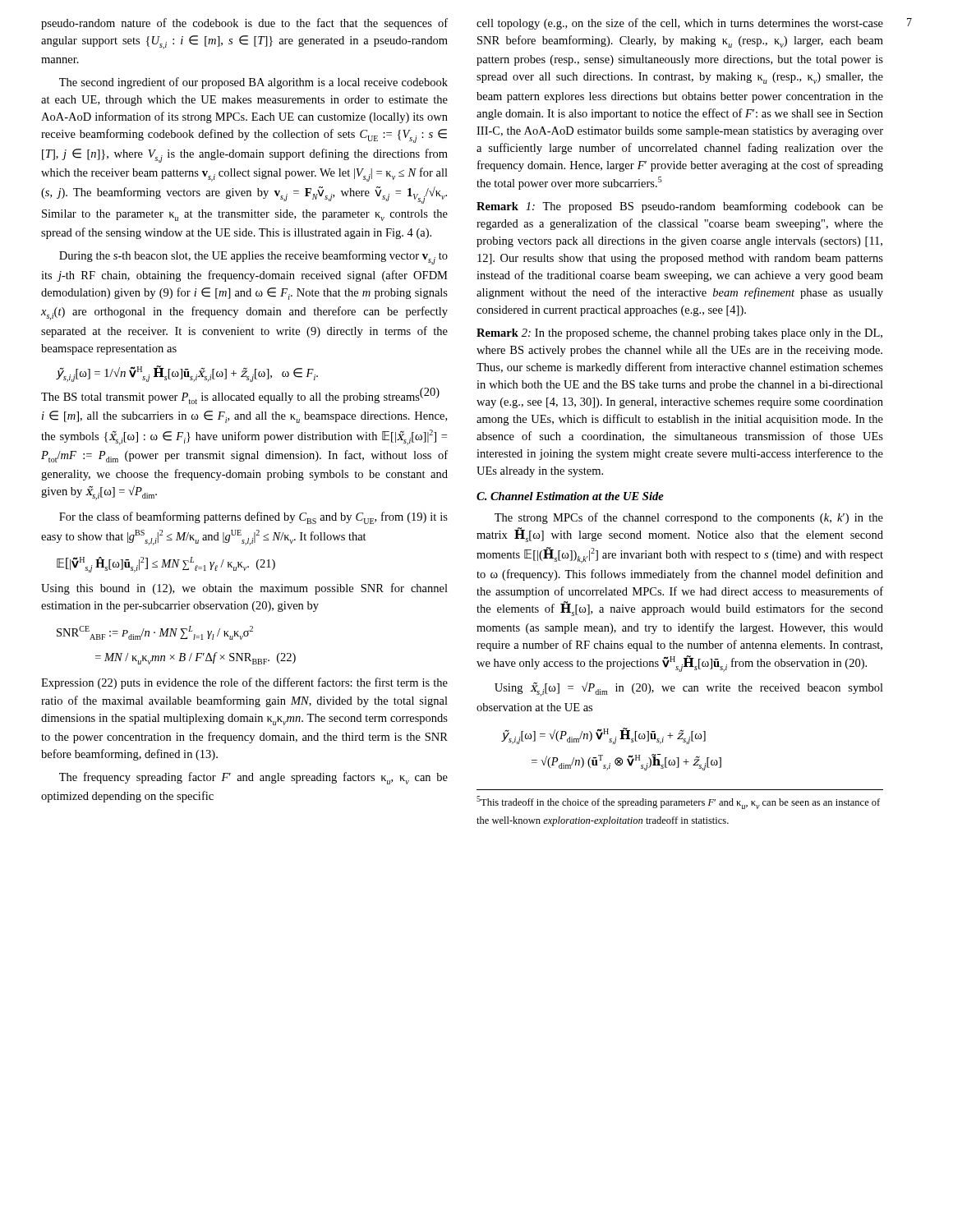Navigate to the text starting "𝔼[|ṽHs,j Ĥs[ω]ũs,i|2] ≤ MN"

click(252, 564)
